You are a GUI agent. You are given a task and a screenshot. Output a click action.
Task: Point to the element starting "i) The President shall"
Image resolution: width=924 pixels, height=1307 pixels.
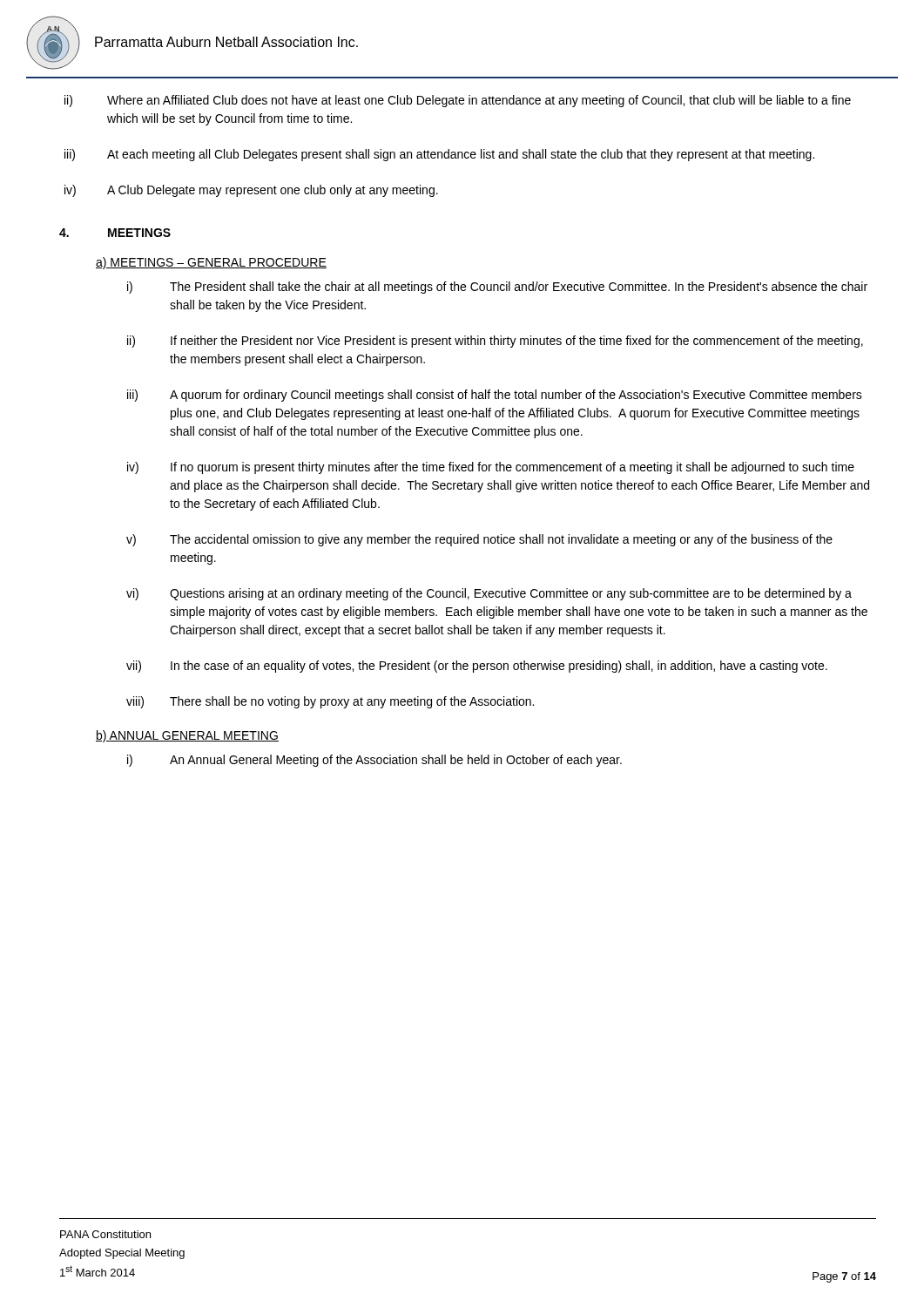(499, 296)
